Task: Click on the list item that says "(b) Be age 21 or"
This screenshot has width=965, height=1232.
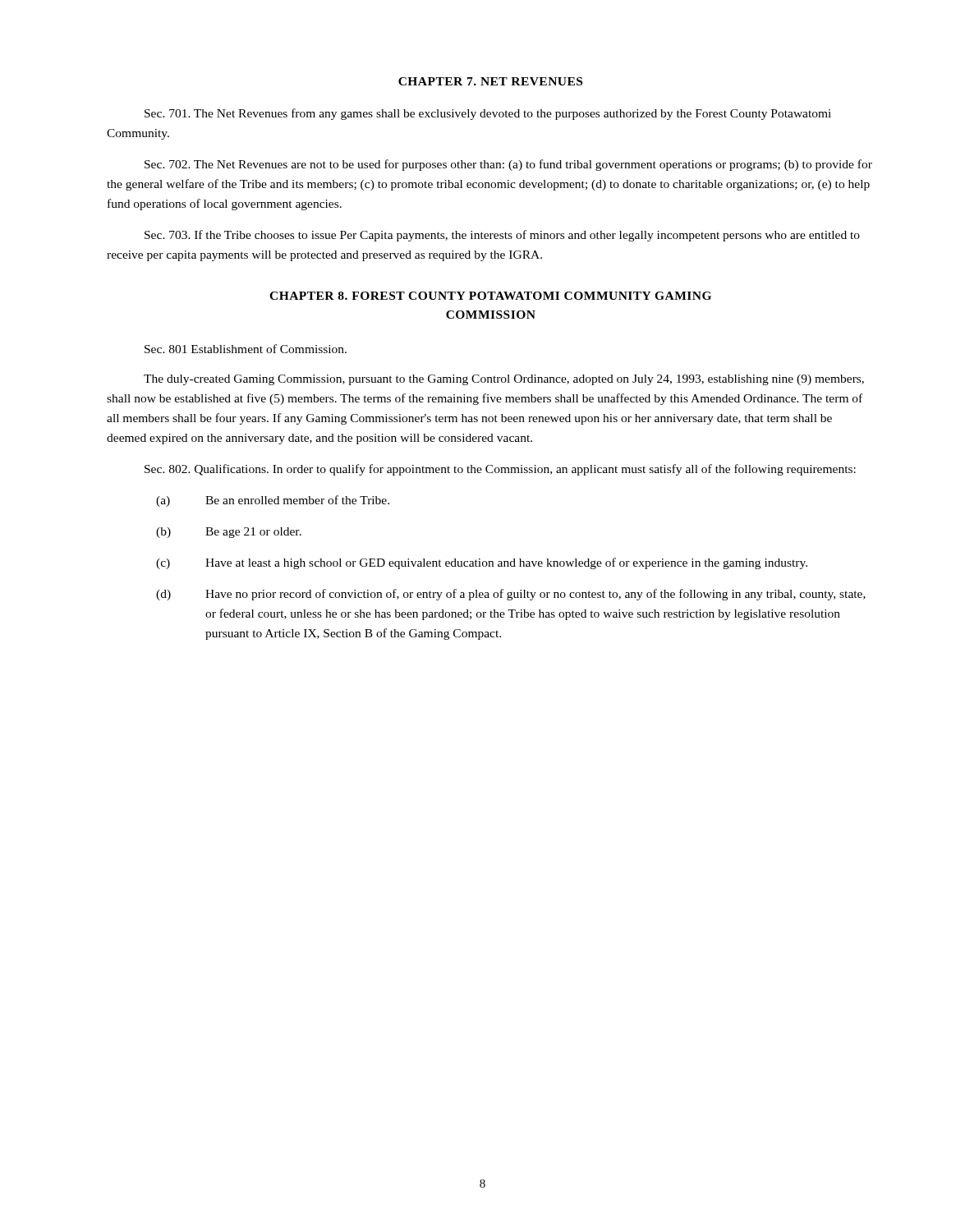Action: [229, 533]
